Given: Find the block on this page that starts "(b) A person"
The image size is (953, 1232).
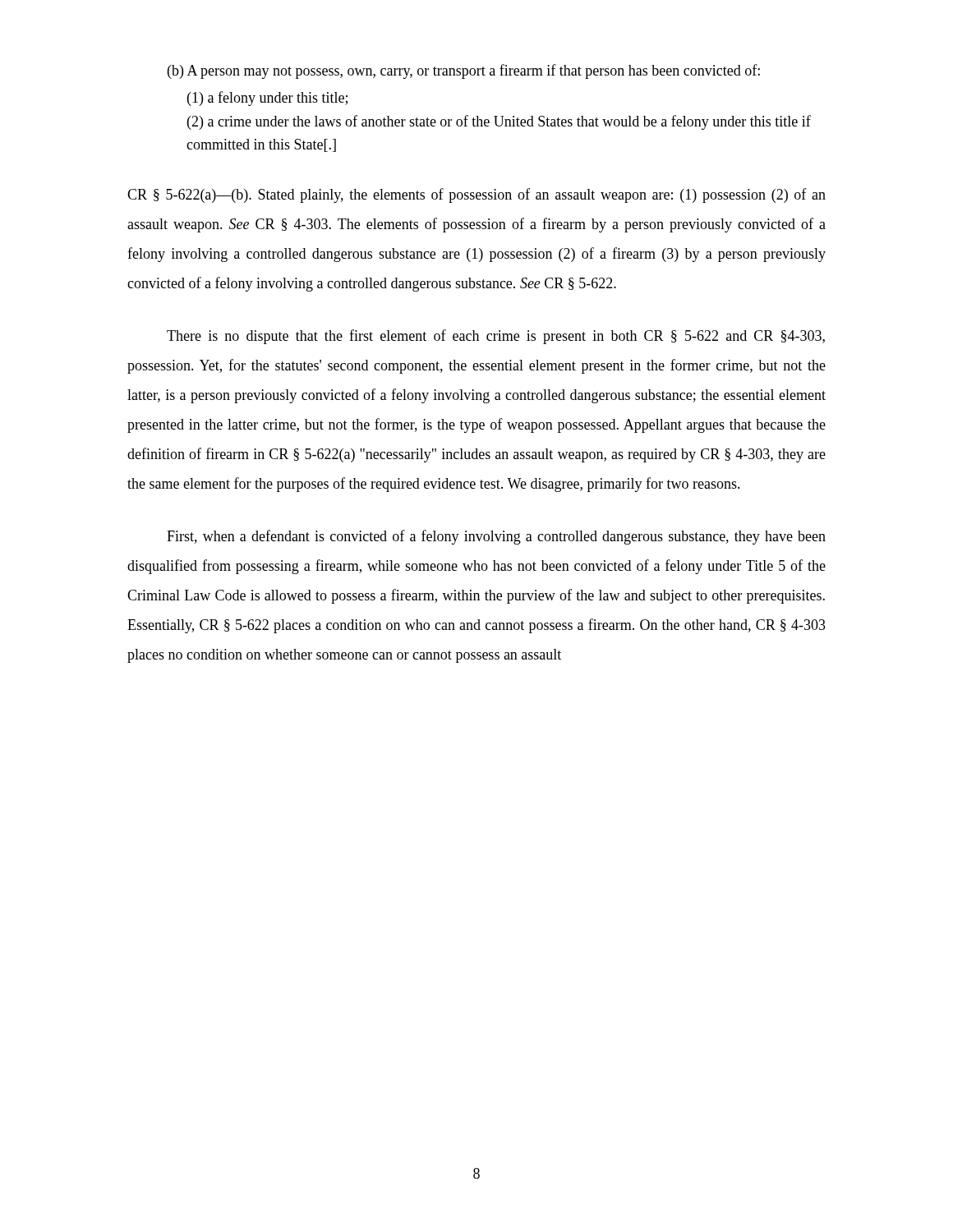Looking at the screenshot, I should [x=464, y=71].
